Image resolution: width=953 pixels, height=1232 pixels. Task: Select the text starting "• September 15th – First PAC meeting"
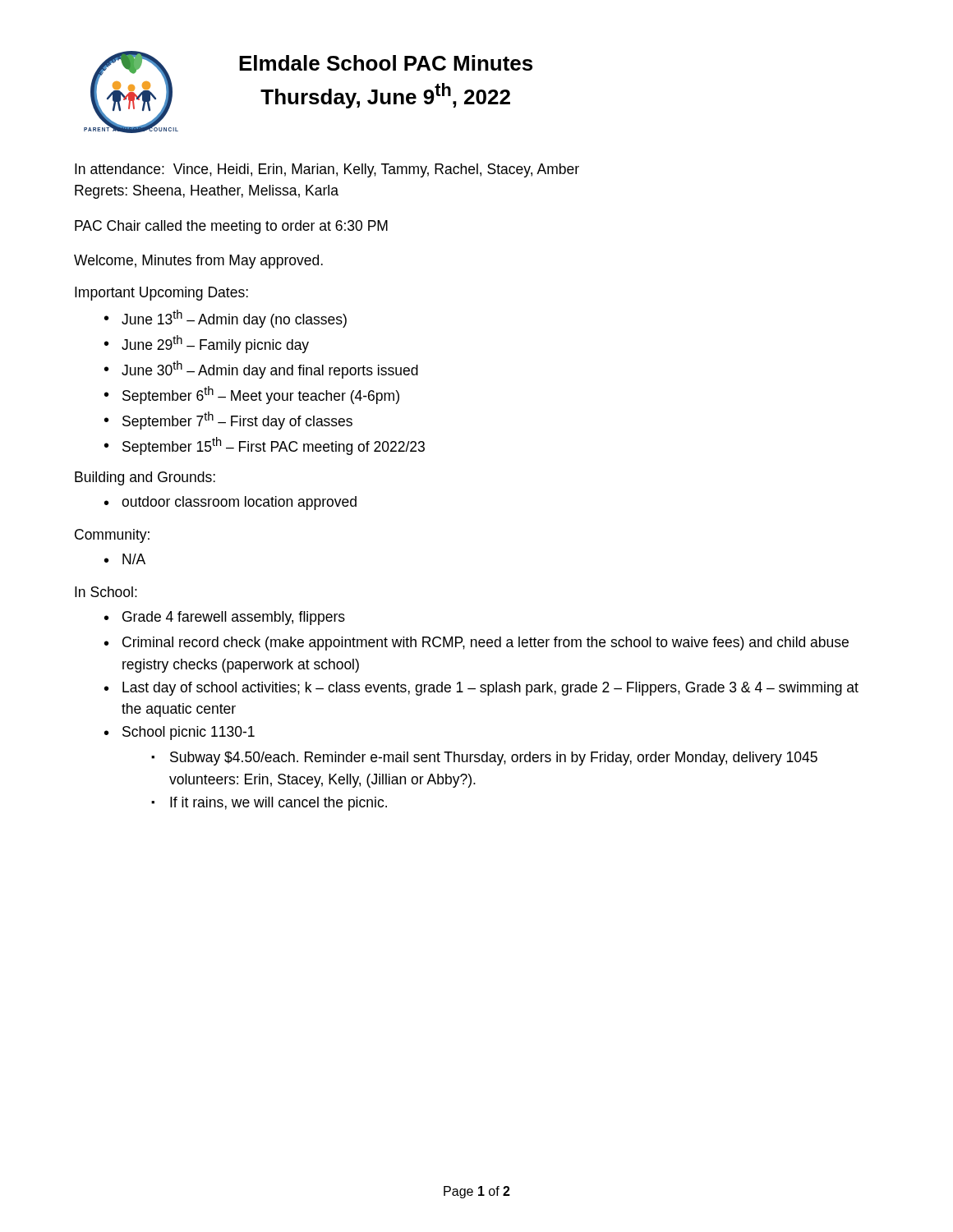[x=264, y=446]
